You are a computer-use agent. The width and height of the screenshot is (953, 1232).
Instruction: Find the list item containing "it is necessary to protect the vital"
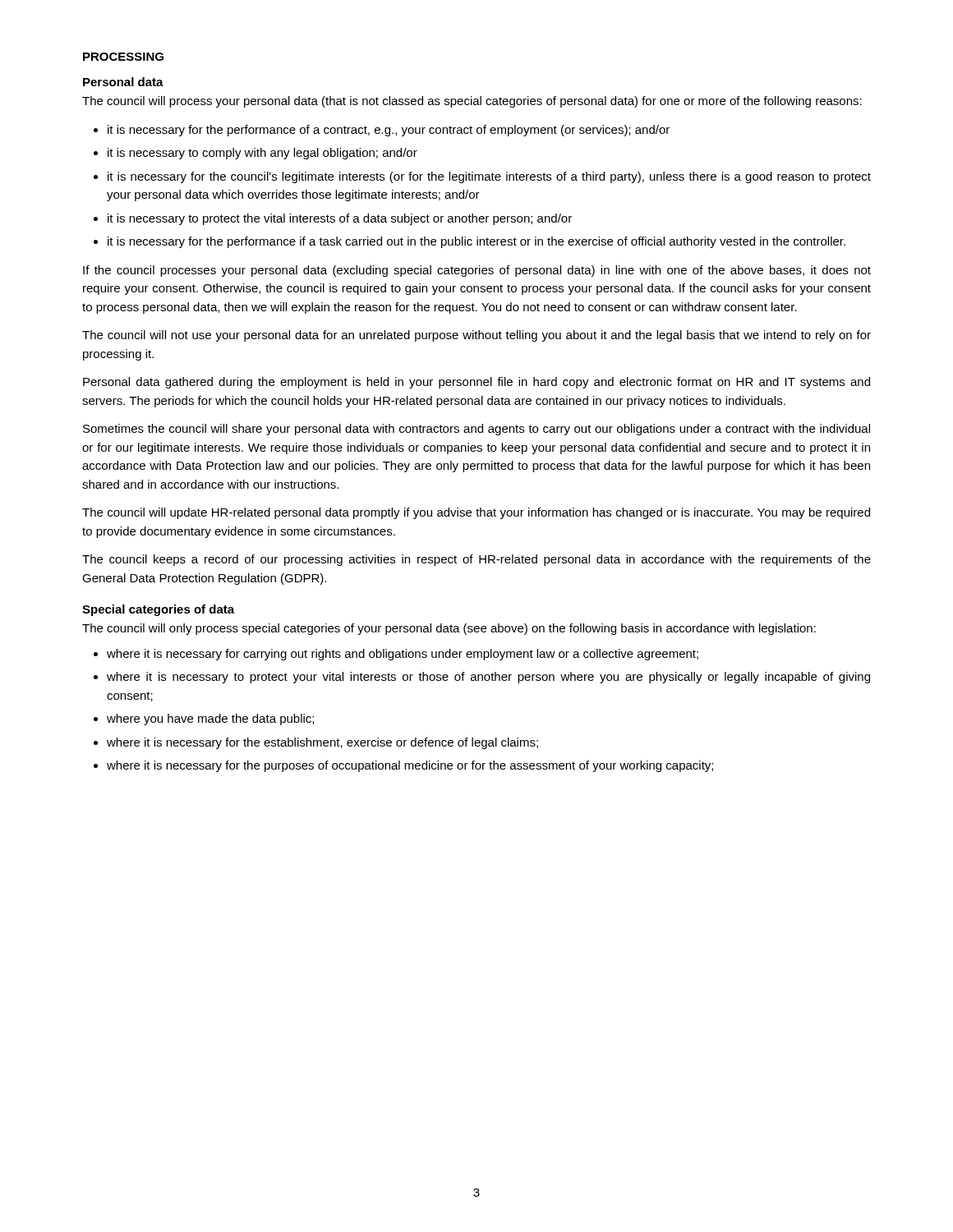(x=339, y=218)
